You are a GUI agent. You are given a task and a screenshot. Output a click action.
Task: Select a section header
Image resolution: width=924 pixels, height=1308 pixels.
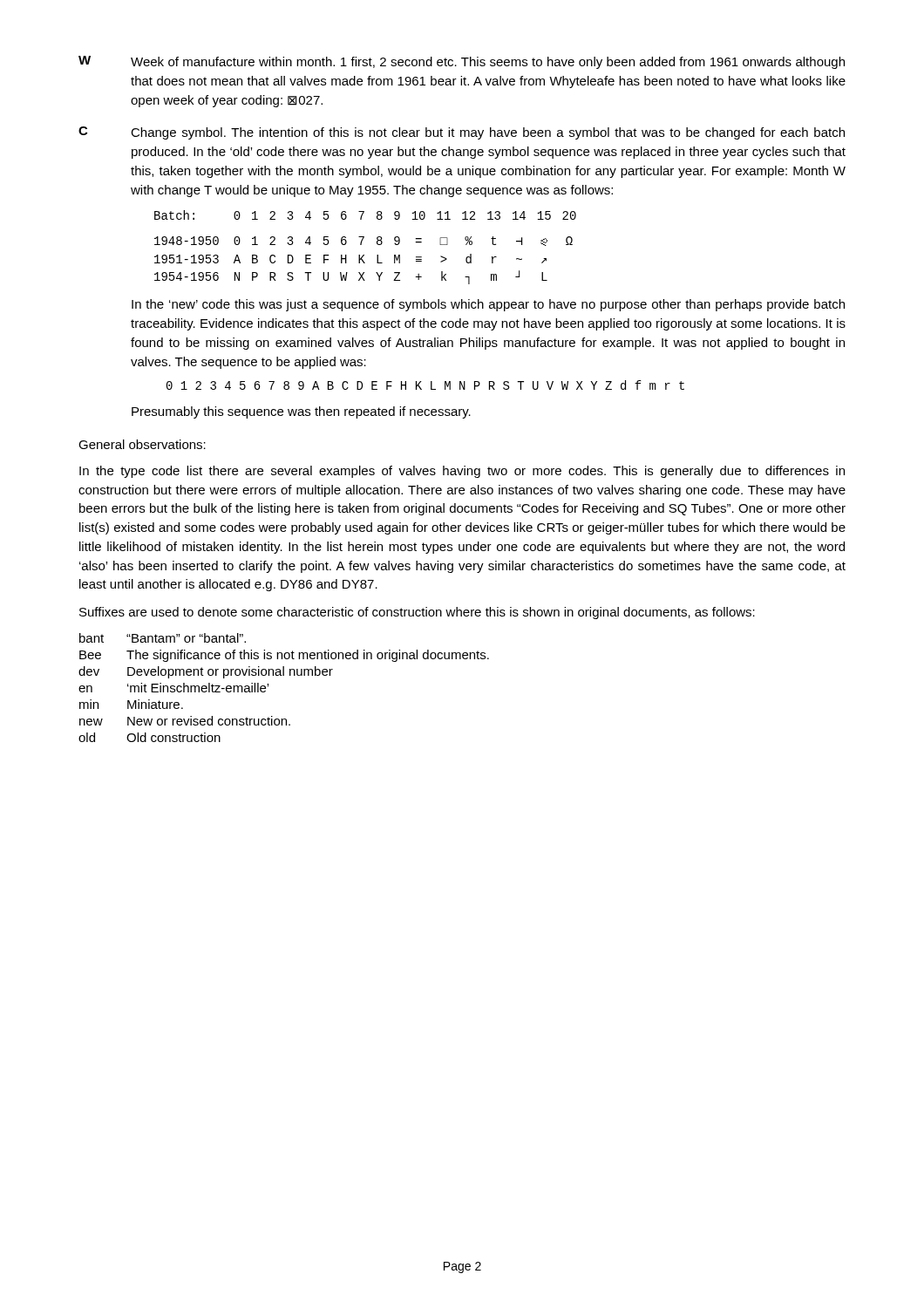142,444
